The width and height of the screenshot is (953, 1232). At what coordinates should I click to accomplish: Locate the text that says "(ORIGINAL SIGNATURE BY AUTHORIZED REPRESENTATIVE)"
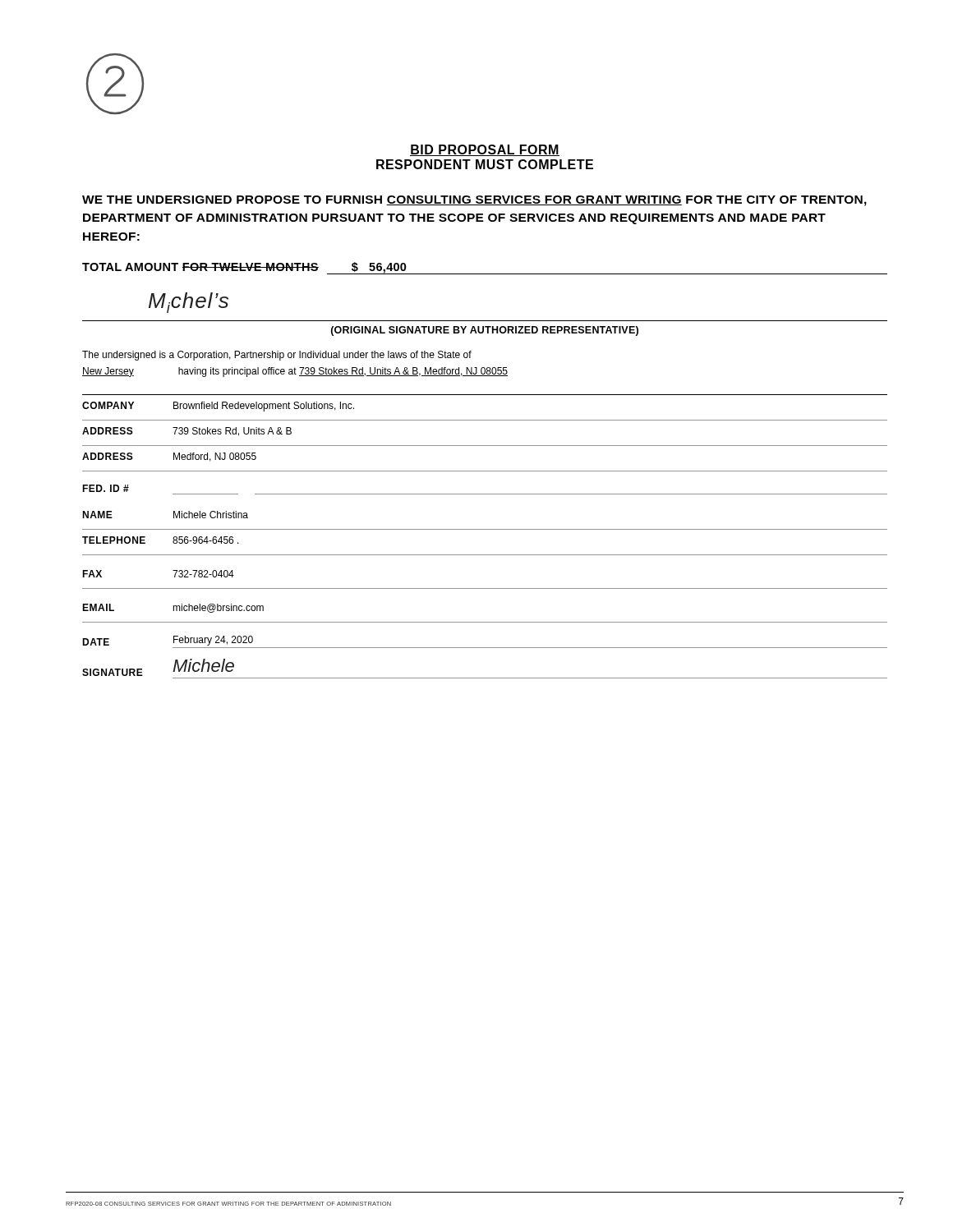coord(485,330)
